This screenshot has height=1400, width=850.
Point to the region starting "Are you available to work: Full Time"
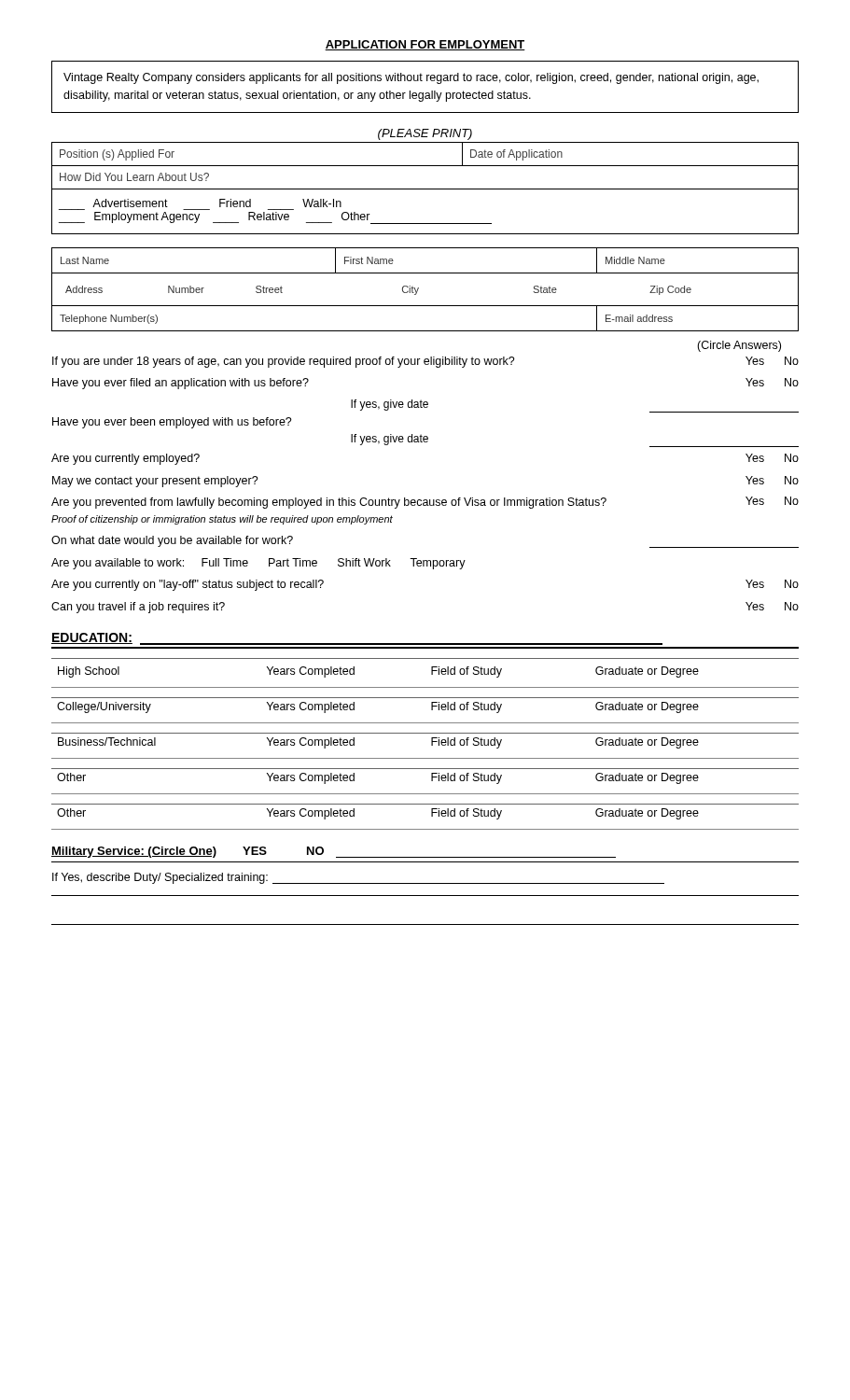[x=425, y=563]
